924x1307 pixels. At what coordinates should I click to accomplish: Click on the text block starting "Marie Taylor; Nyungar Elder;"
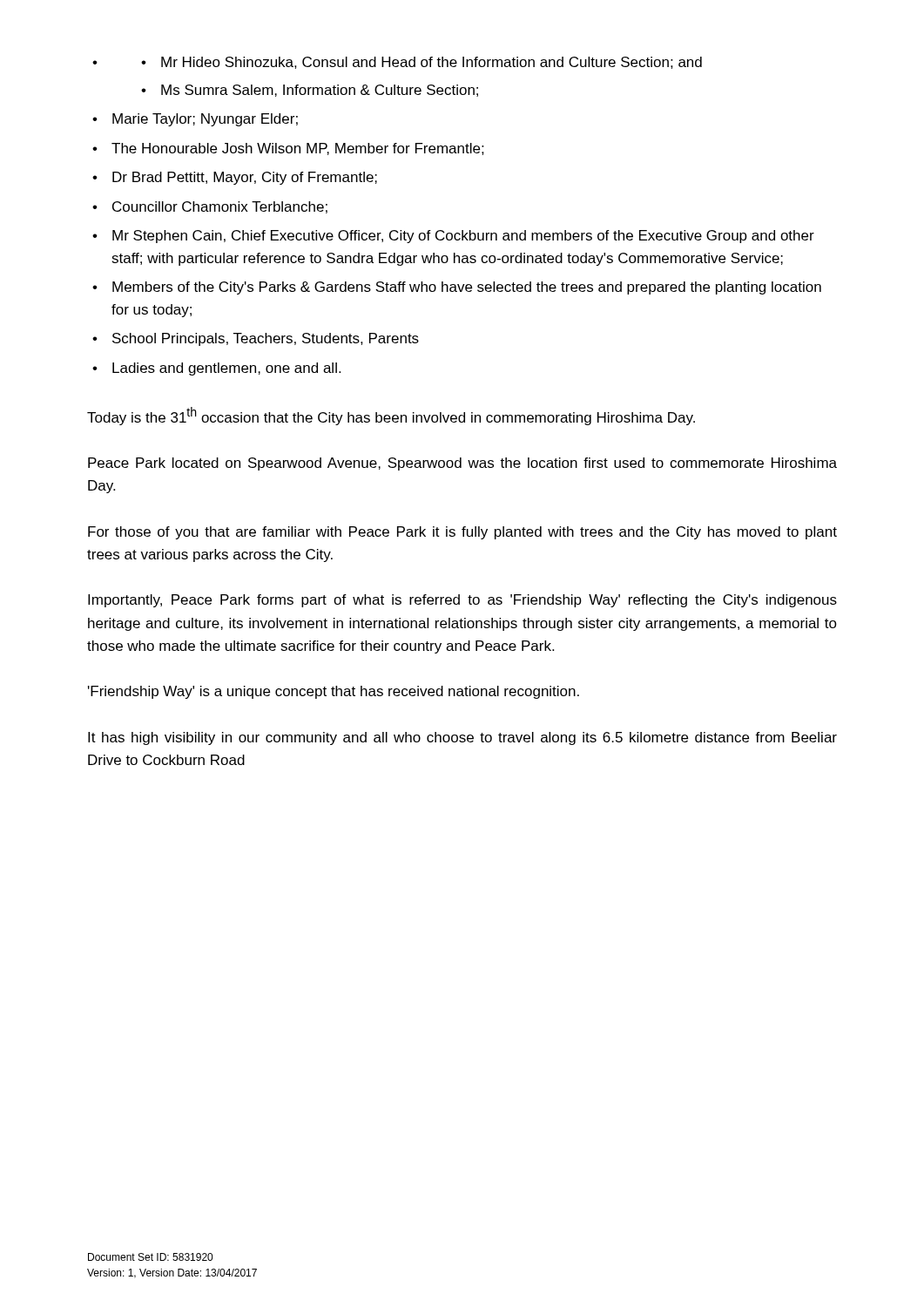click(x=205, y=119)
